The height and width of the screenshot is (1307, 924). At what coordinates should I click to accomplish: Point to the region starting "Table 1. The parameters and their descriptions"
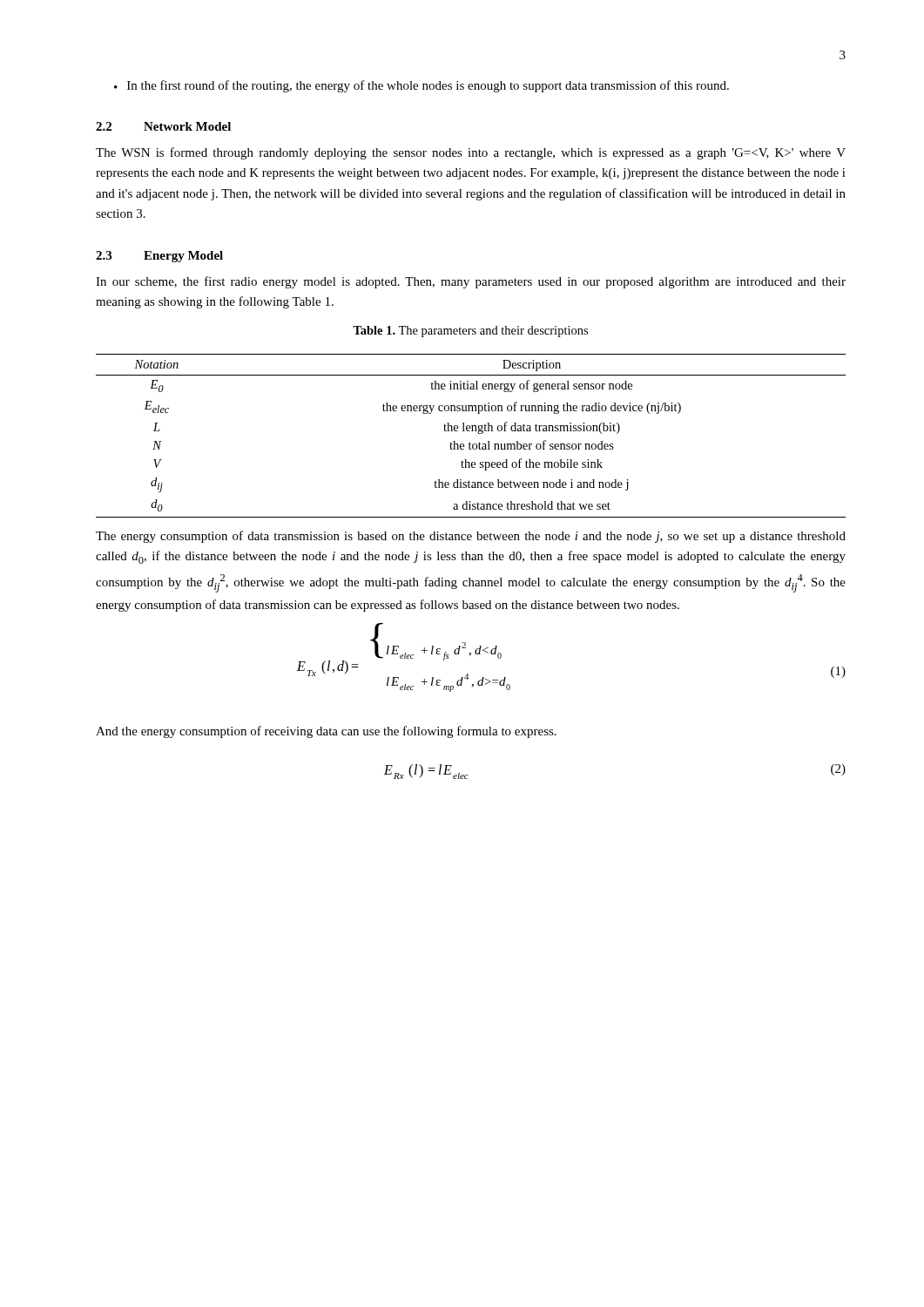tap(471, 330)
